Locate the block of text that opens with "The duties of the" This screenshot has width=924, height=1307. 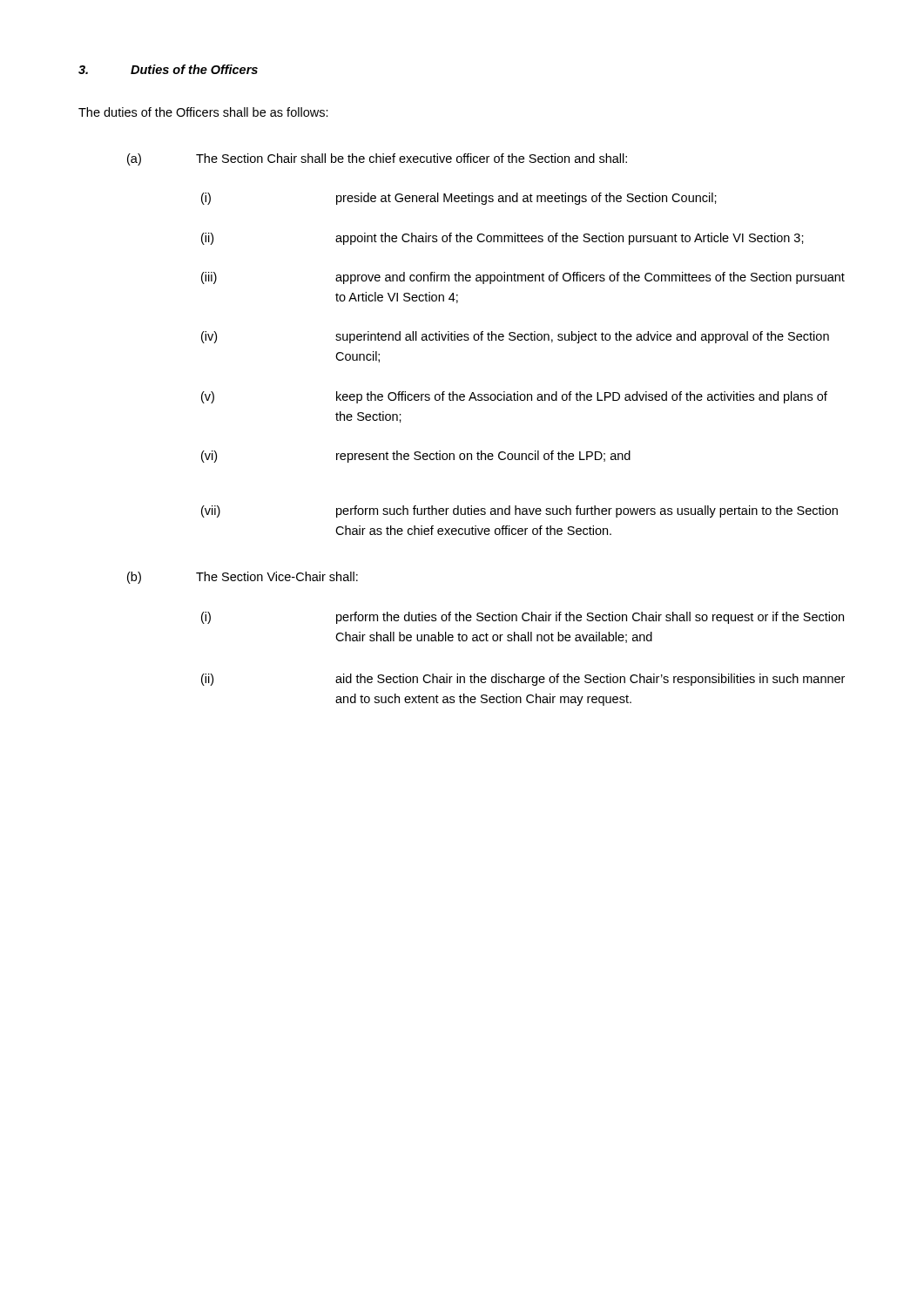coord(204,112)
